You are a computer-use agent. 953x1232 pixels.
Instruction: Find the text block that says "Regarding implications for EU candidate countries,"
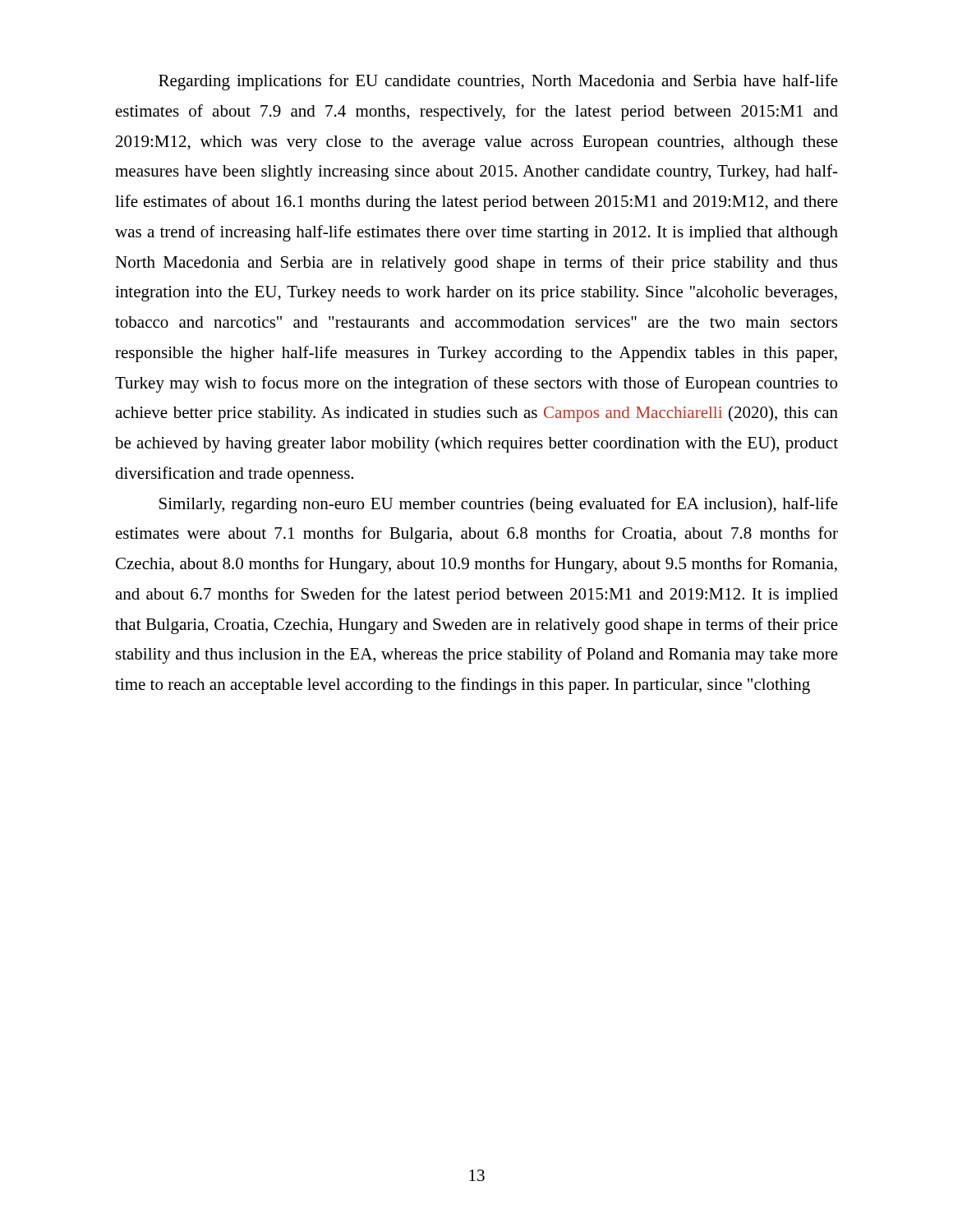[476, 277]
